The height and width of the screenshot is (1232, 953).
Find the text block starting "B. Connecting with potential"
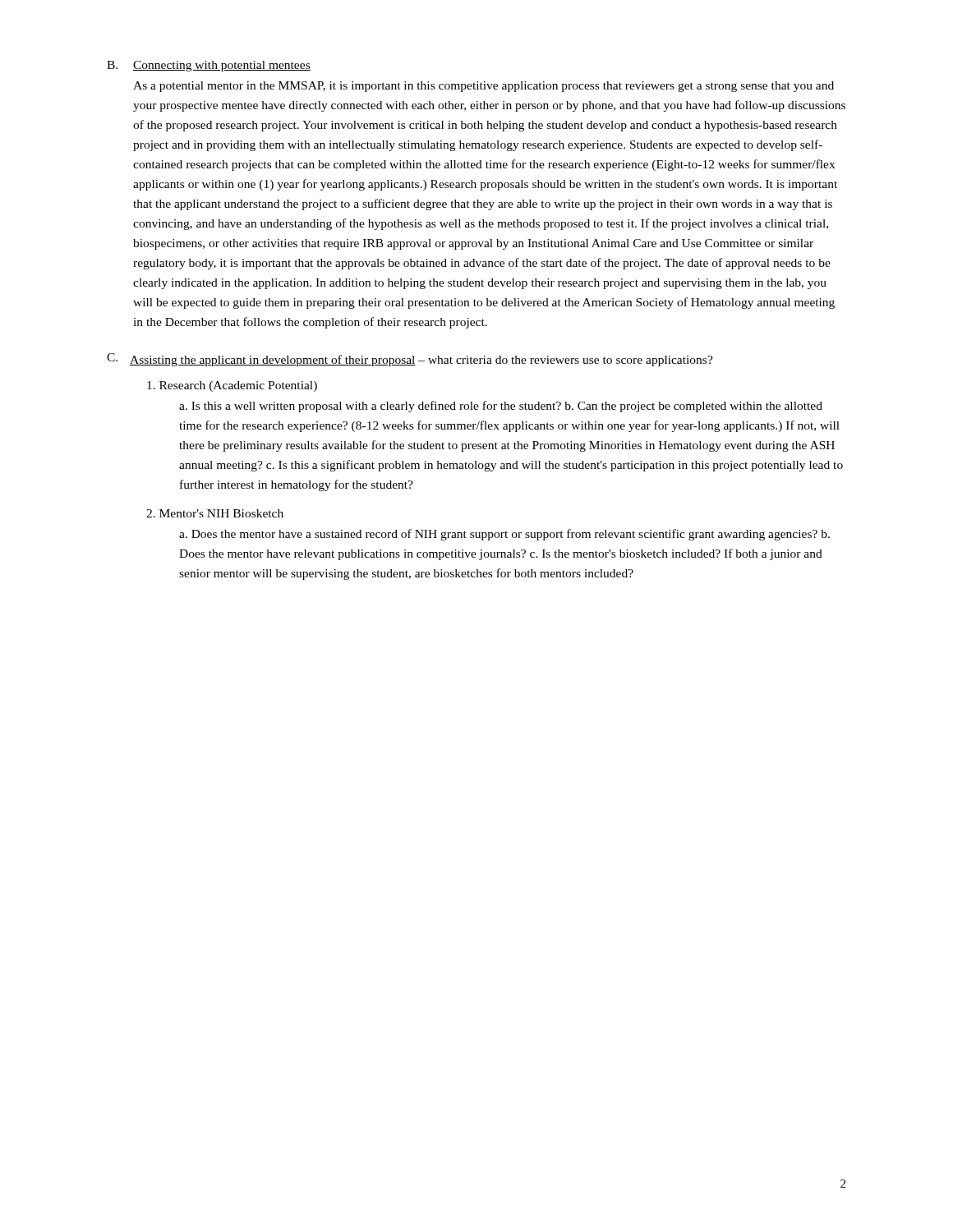pos(476,195)
